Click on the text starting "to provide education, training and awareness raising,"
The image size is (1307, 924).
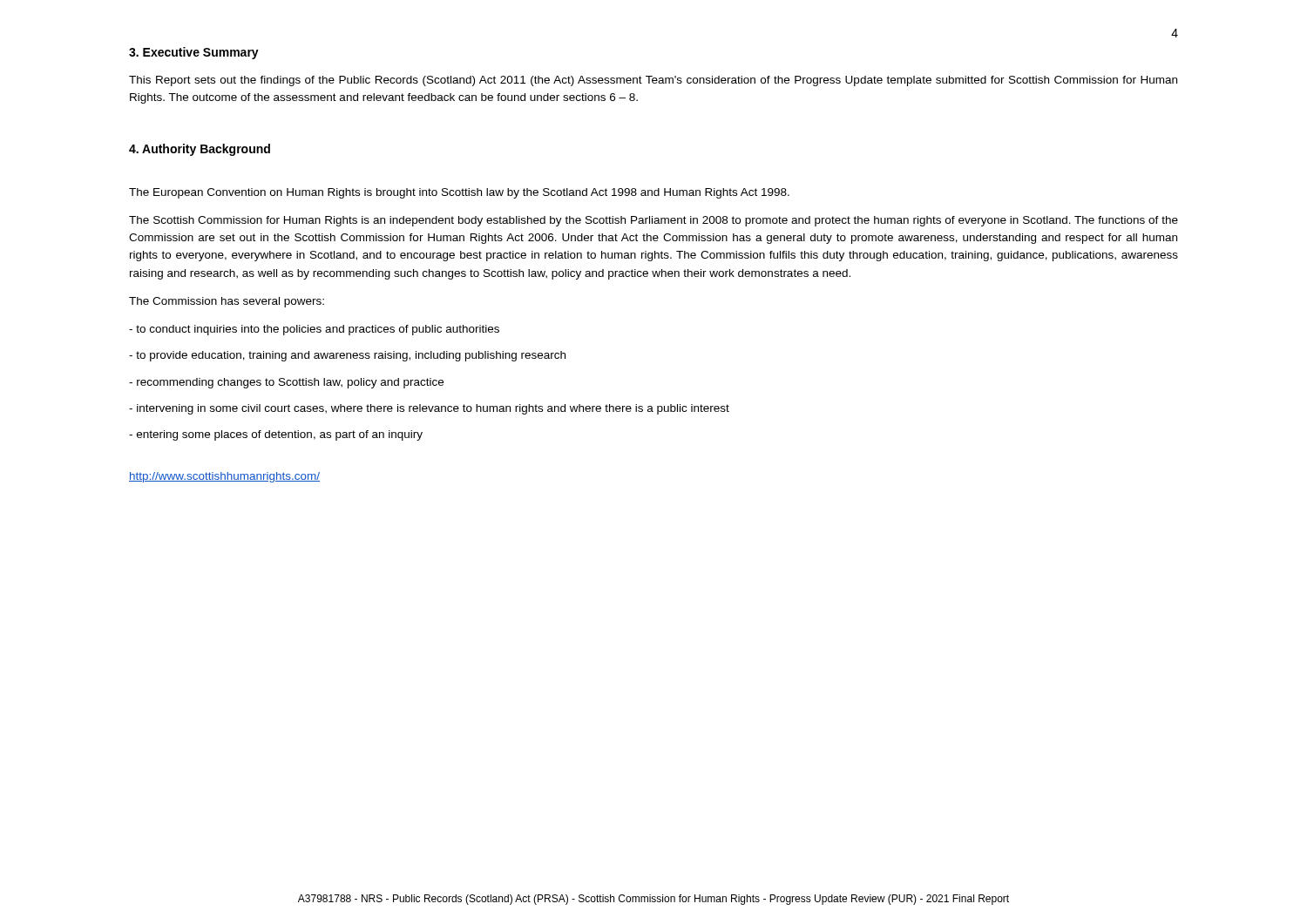pos(348,355)
